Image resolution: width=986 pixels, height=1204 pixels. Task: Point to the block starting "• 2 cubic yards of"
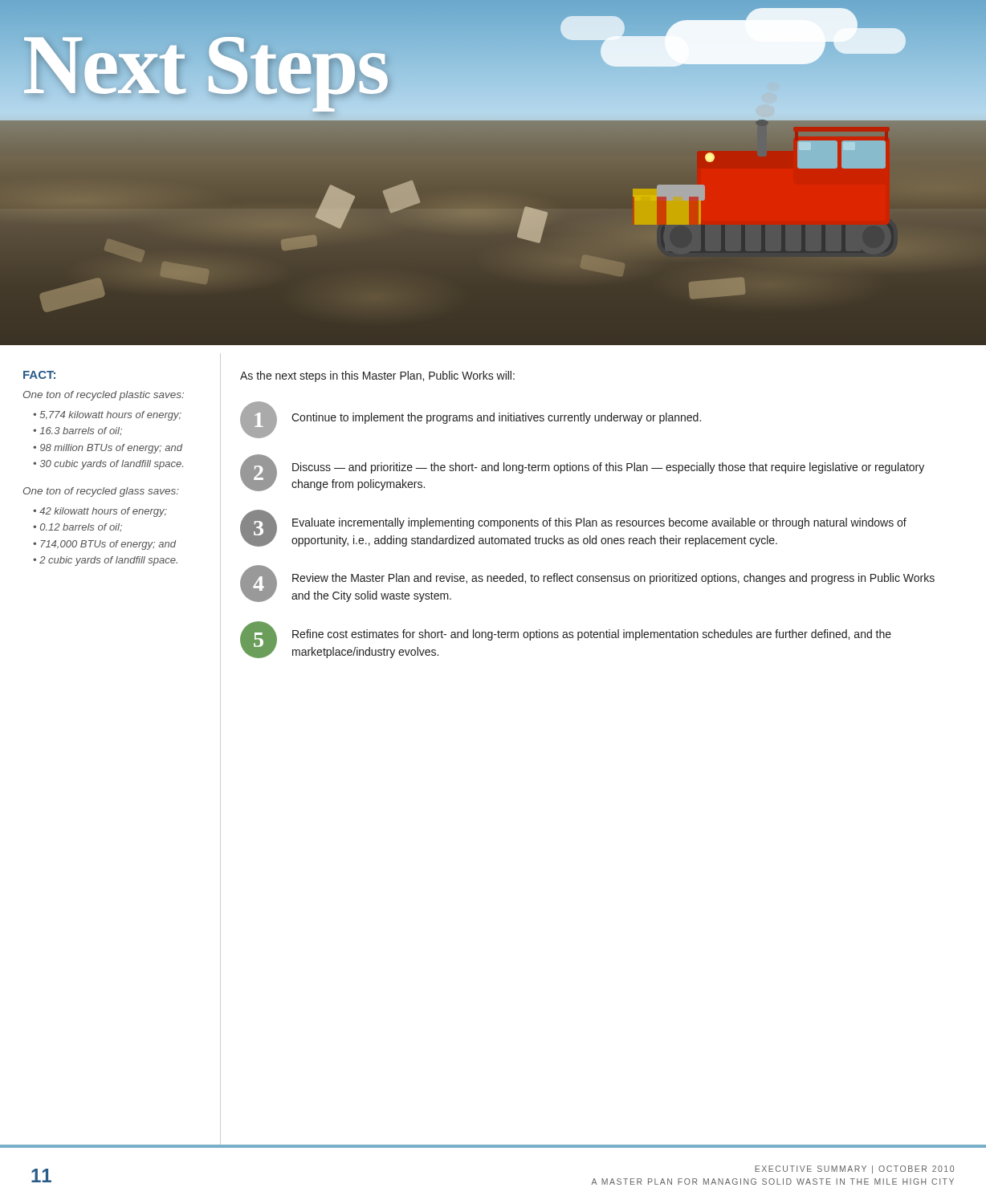(114, 560)
